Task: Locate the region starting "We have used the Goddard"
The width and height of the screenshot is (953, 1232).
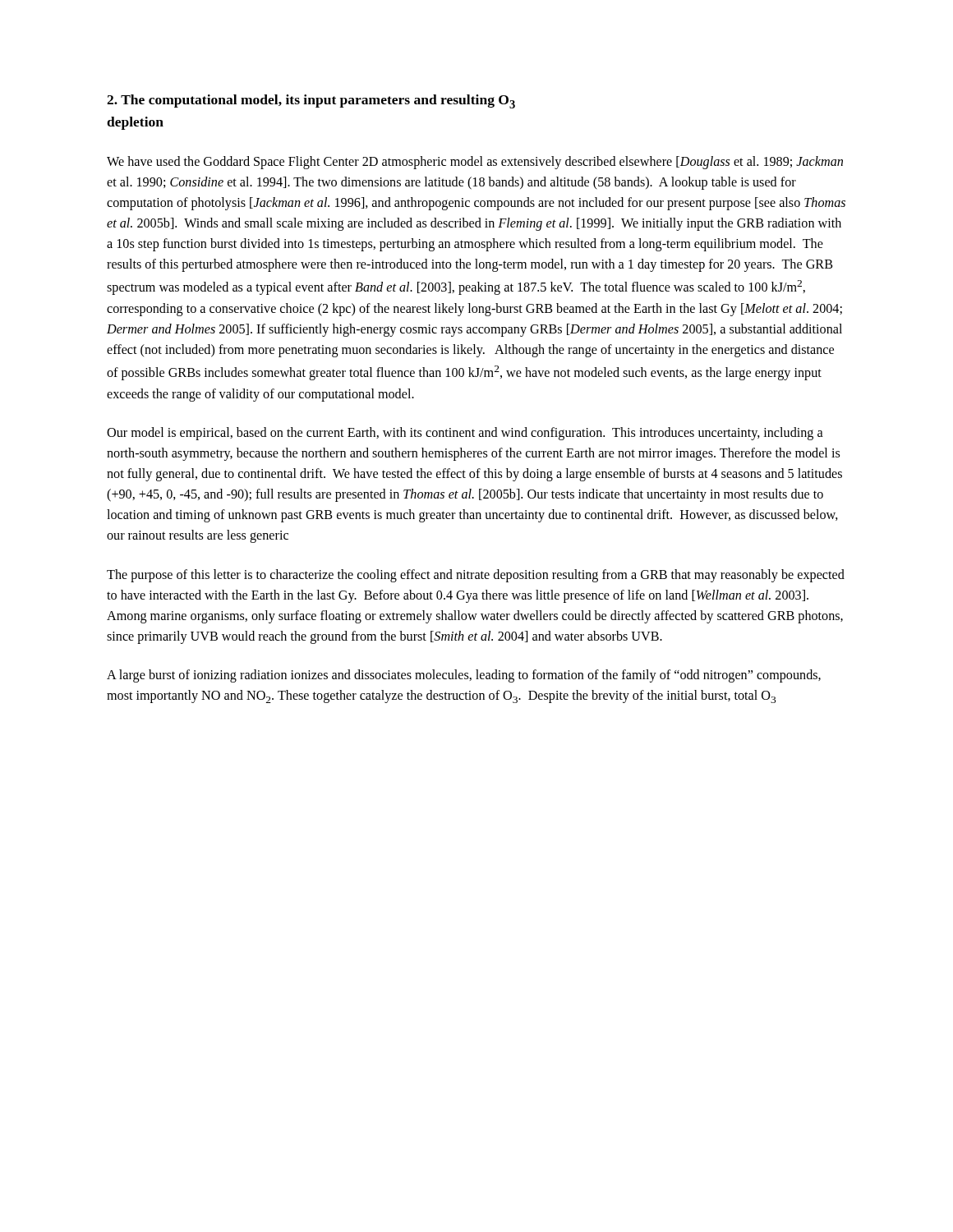Action: [476, 278]
